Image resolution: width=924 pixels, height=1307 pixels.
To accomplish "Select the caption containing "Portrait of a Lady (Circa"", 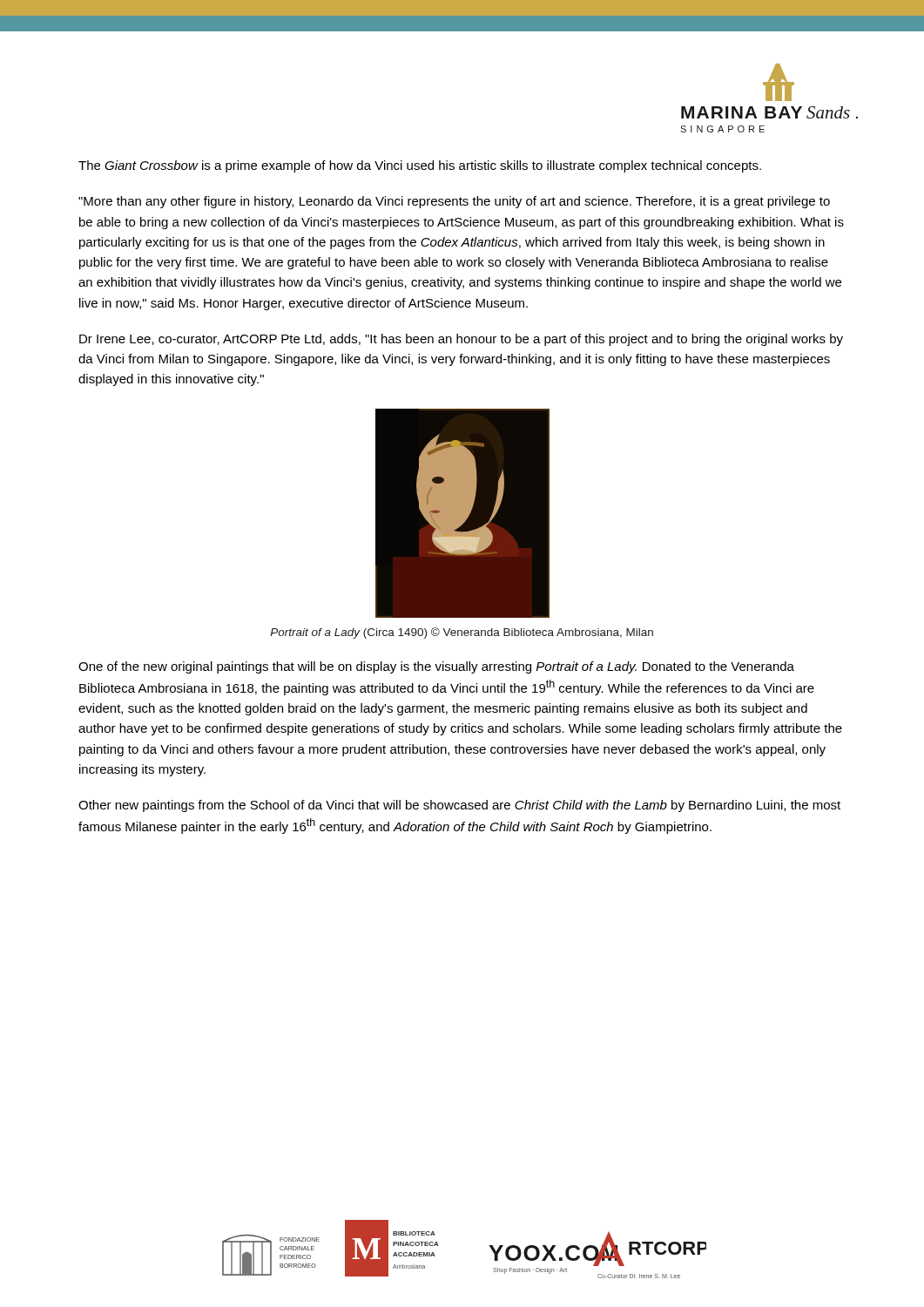I will click(x=462, y=632).
